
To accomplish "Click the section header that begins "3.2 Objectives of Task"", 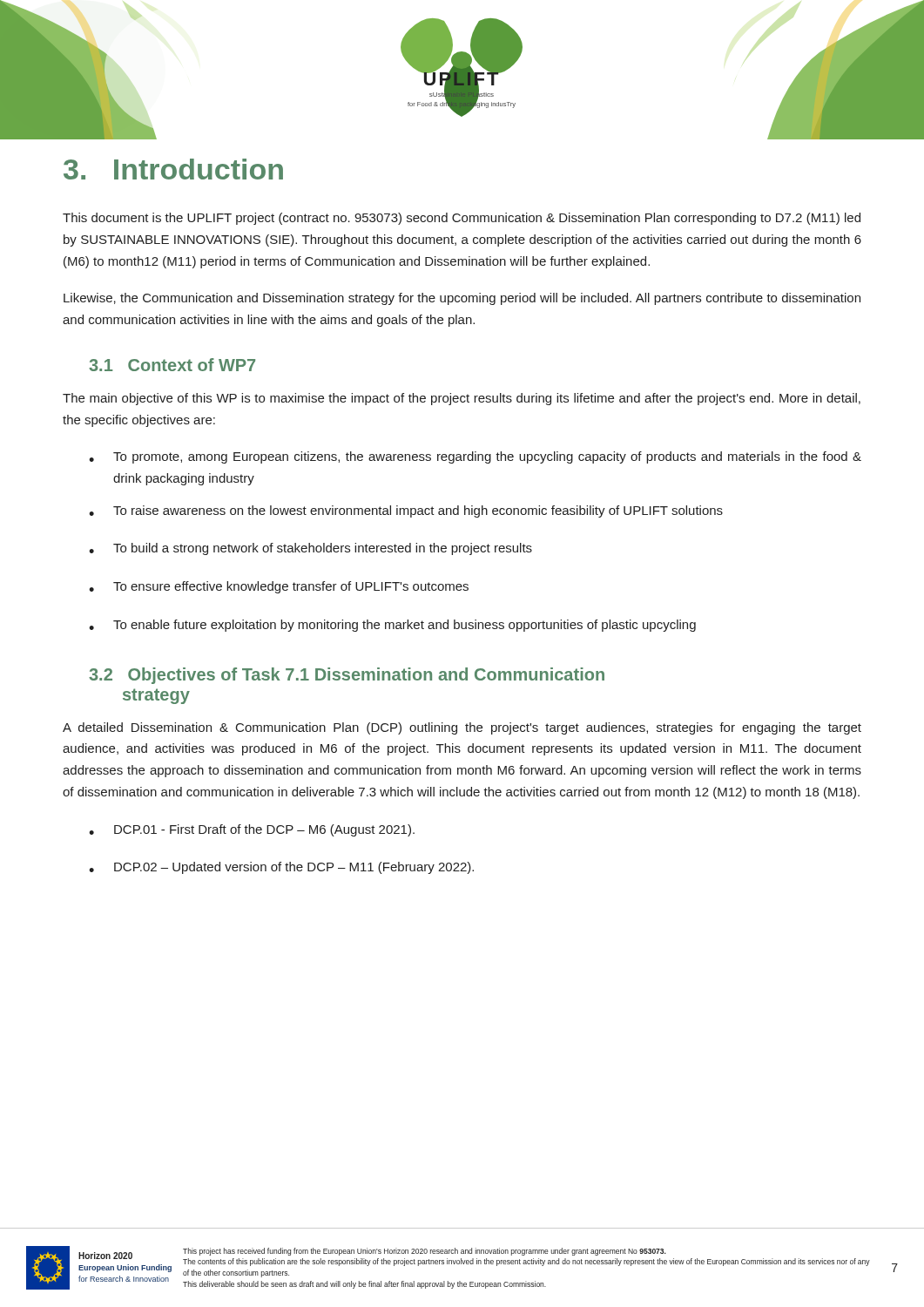I will [x=347, y=684].
